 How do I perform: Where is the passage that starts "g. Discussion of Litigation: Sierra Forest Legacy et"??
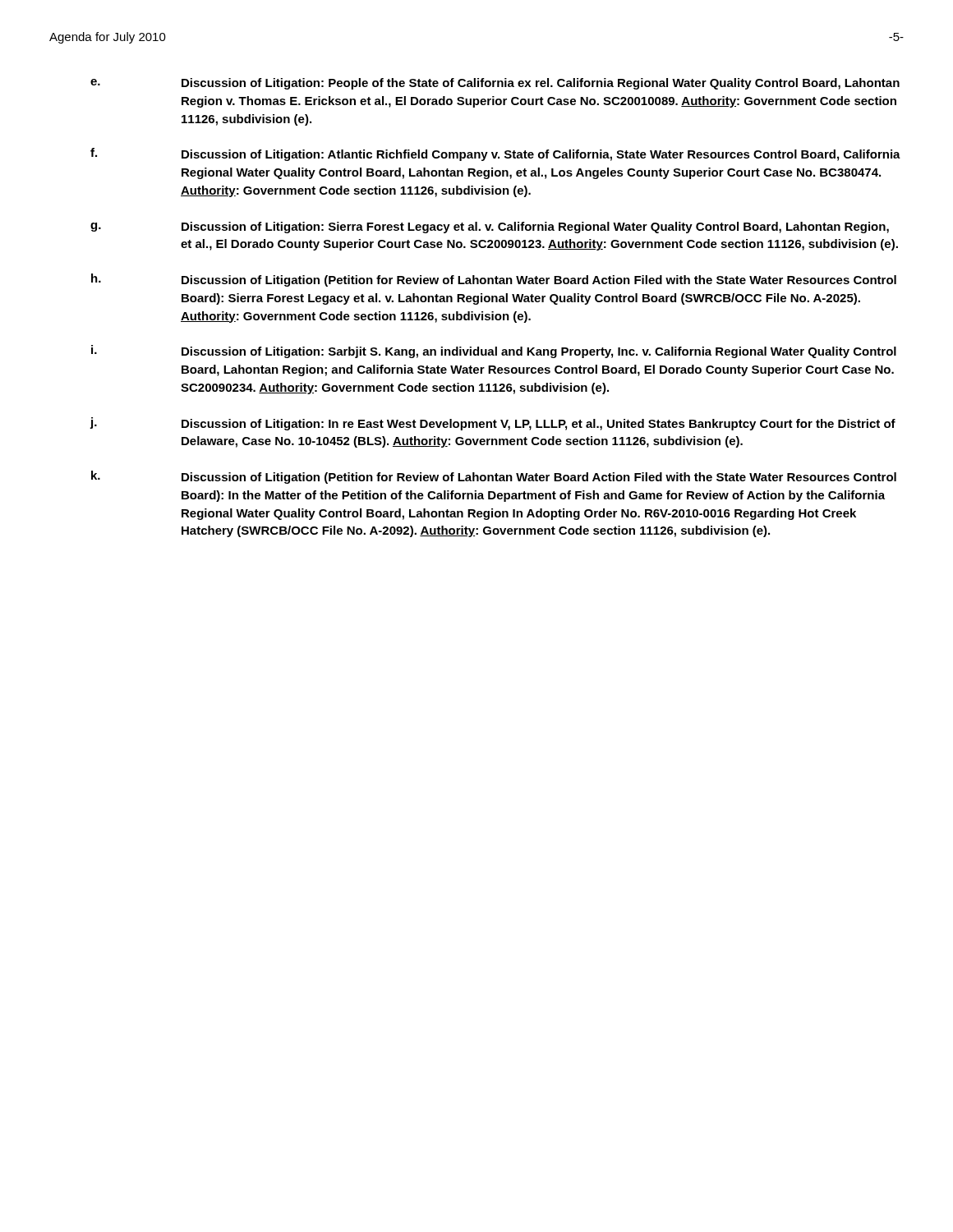476,235
